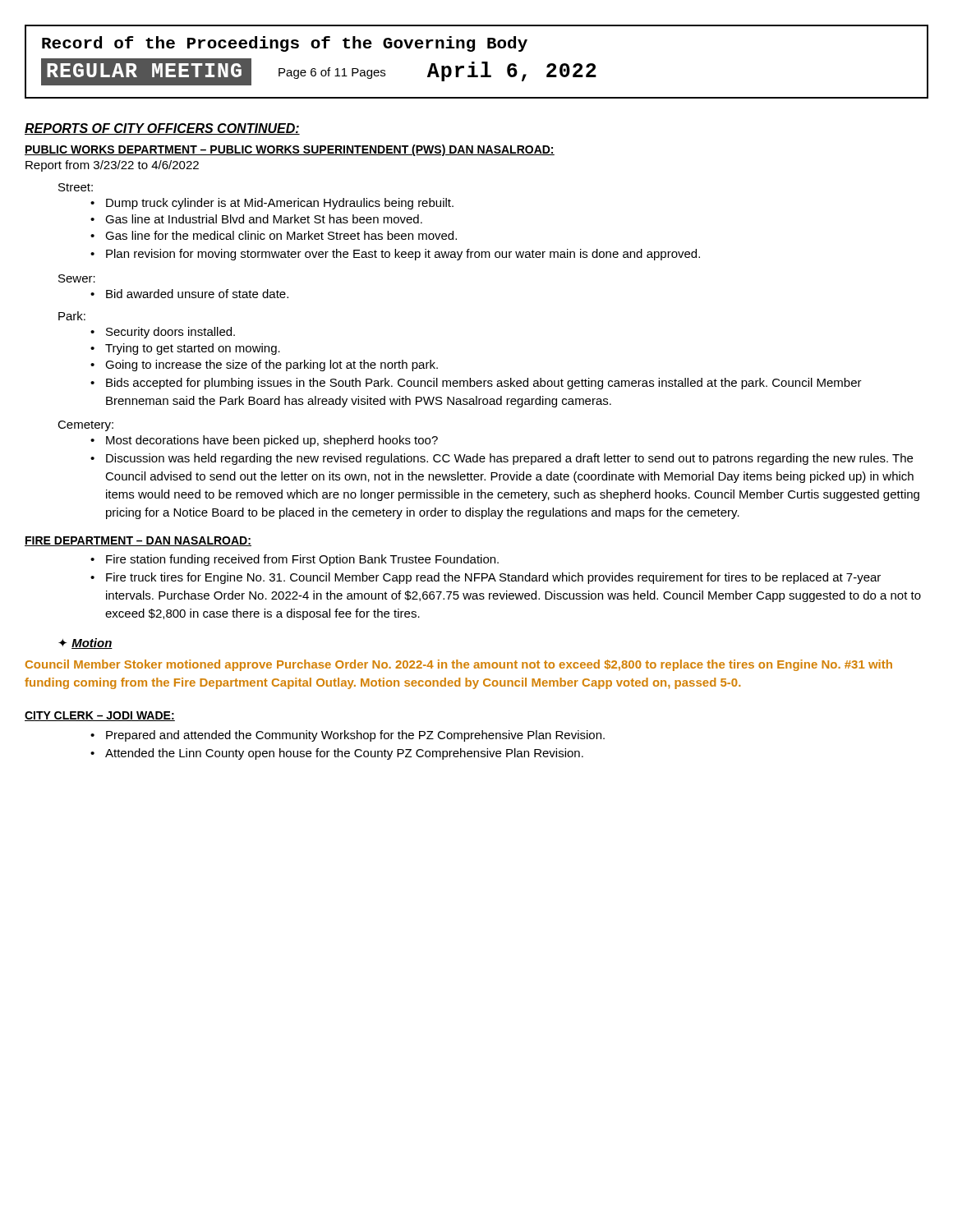This screenshot has height=1232, width=953.
Task: Find the element starting "CITY CLERK – JODI WADE:"
Action: tap(100, 715)
